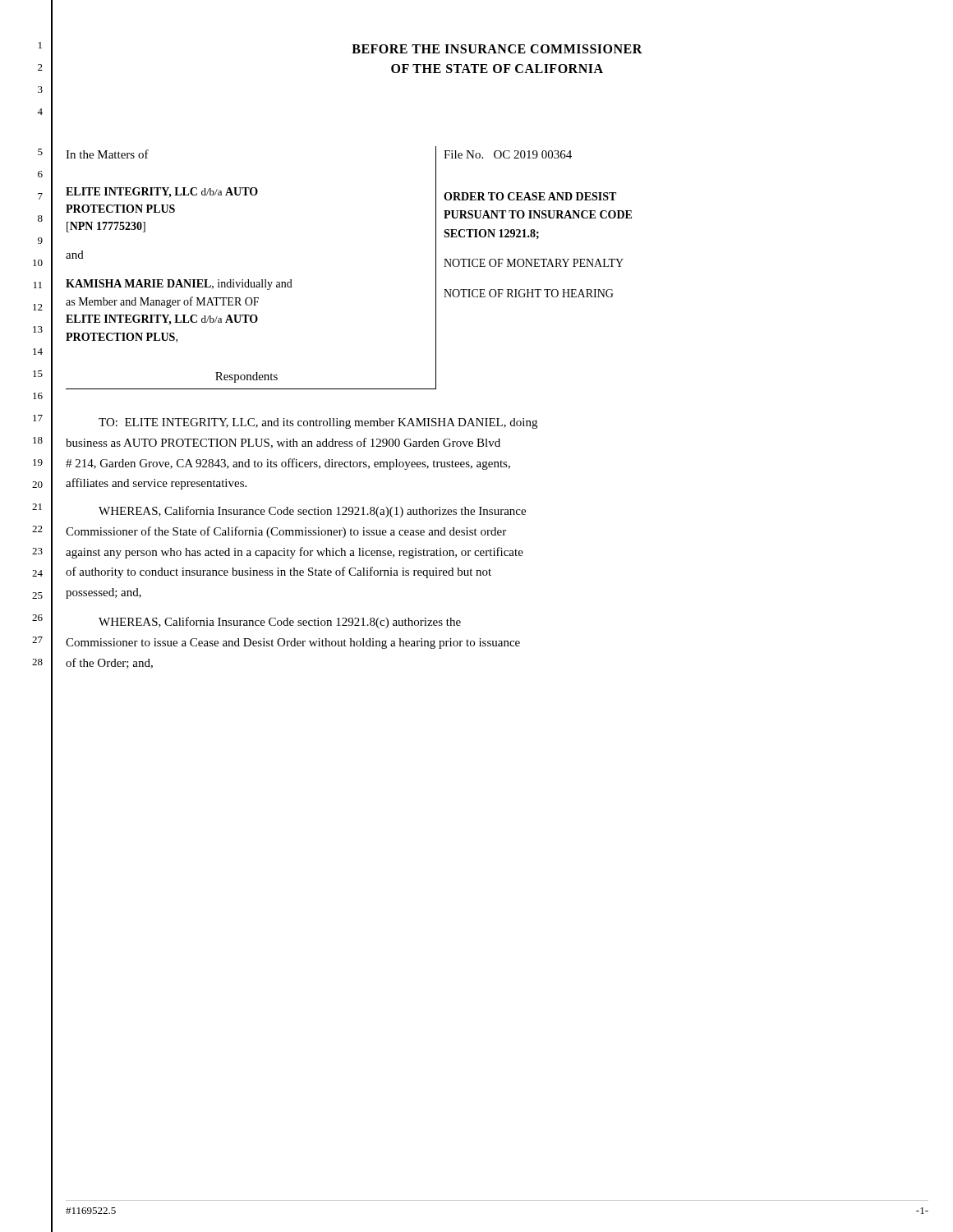Where is the title that starts "BEFORE THE INSURANCE COMMISSIONER"?
This screenshot has width=953, height=1232.
coord(497,59)
